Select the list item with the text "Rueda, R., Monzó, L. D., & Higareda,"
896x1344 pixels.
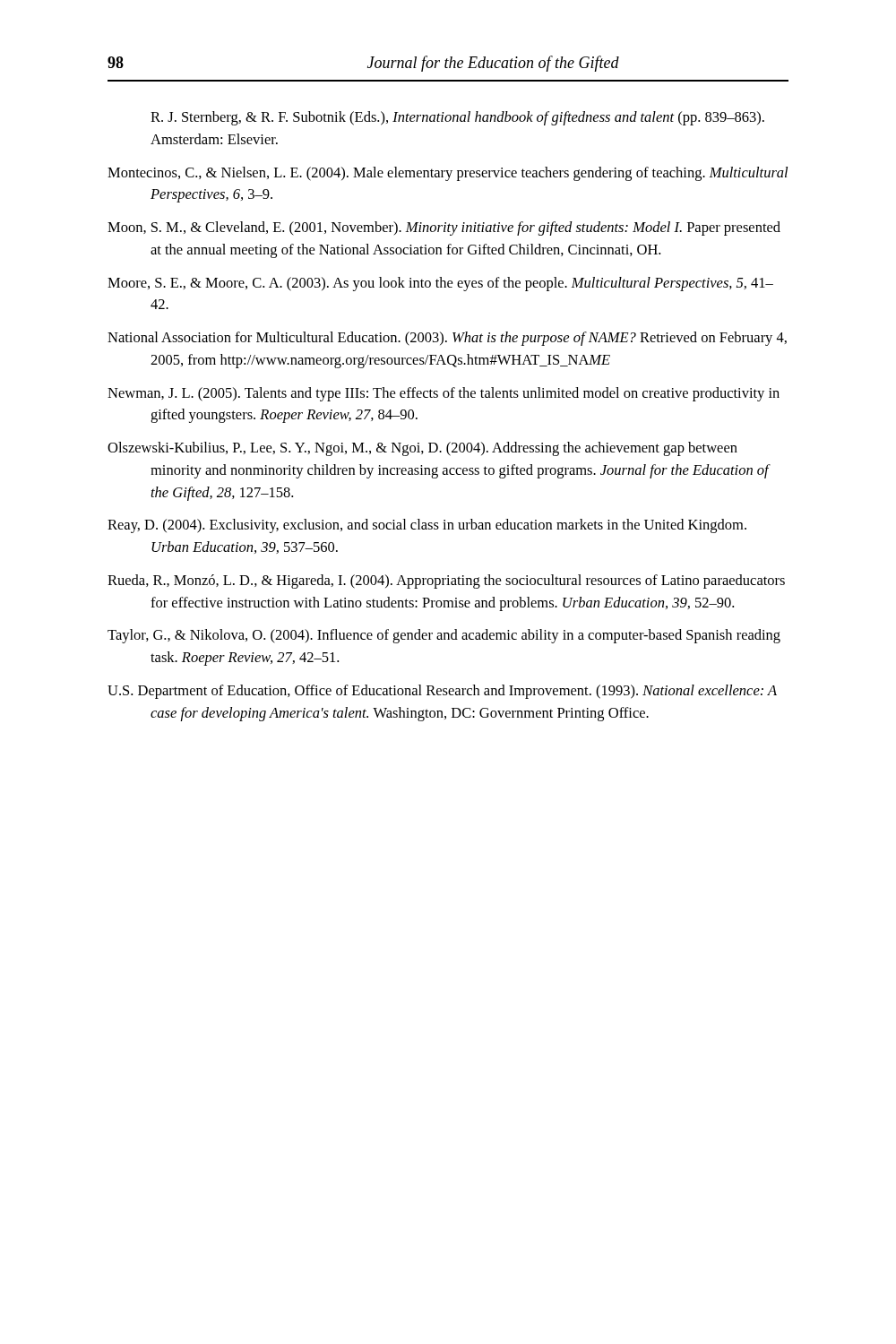coord(446,591)
